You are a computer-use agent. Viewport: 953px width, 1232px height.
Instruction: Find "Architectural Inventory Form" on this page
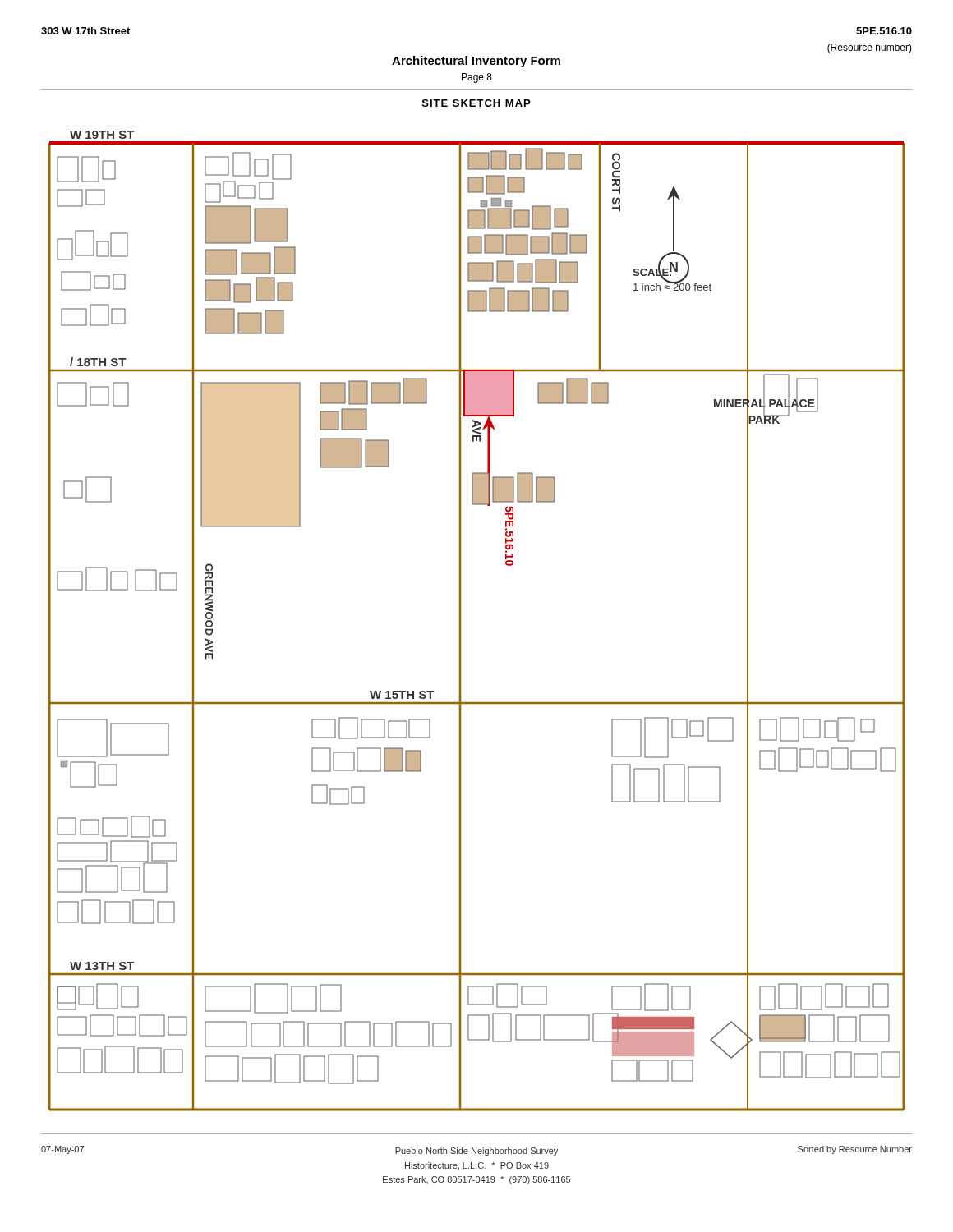click(x=476, y=60)
